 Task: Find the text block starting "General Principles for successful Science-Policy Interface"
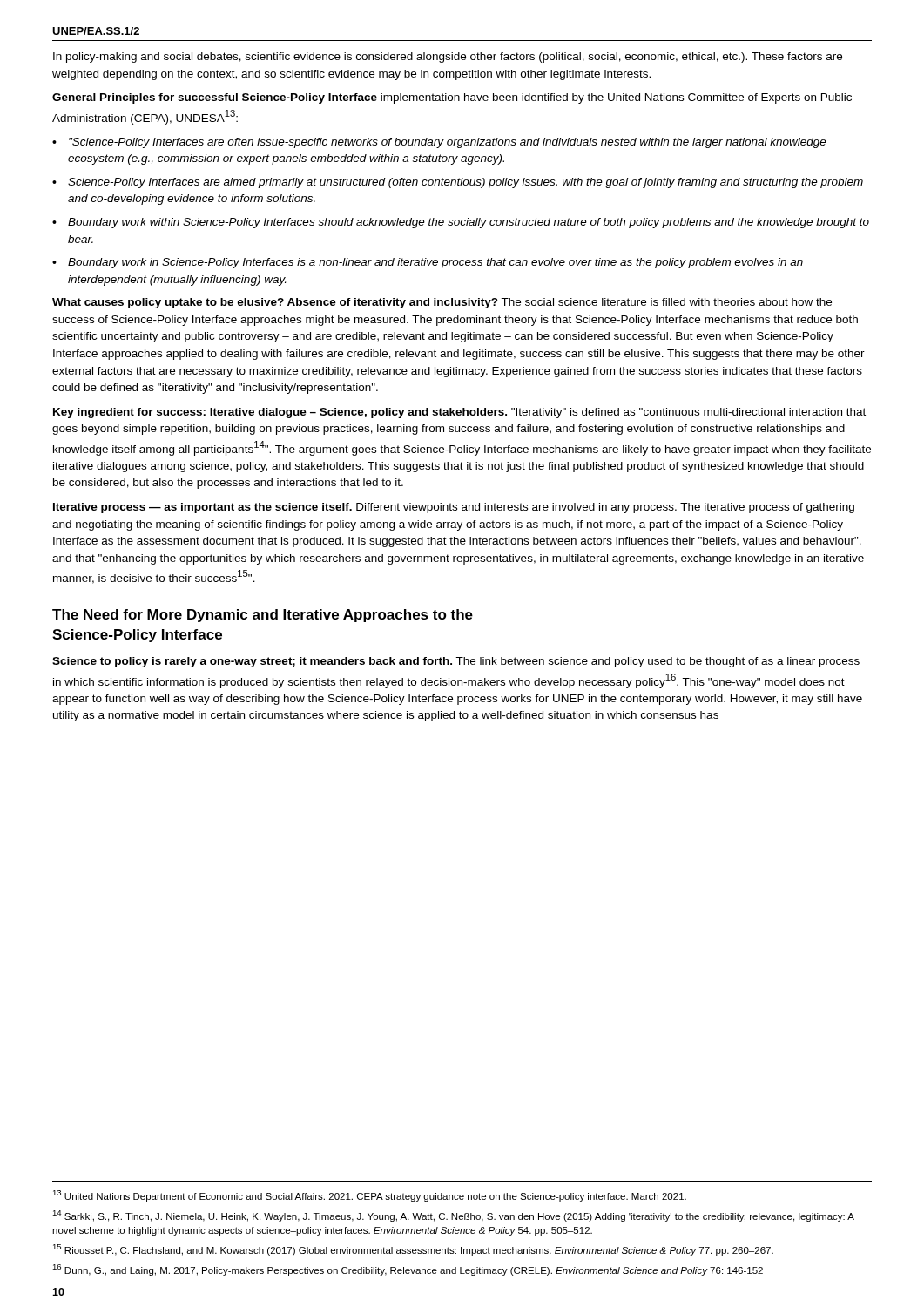click(452, 107)
